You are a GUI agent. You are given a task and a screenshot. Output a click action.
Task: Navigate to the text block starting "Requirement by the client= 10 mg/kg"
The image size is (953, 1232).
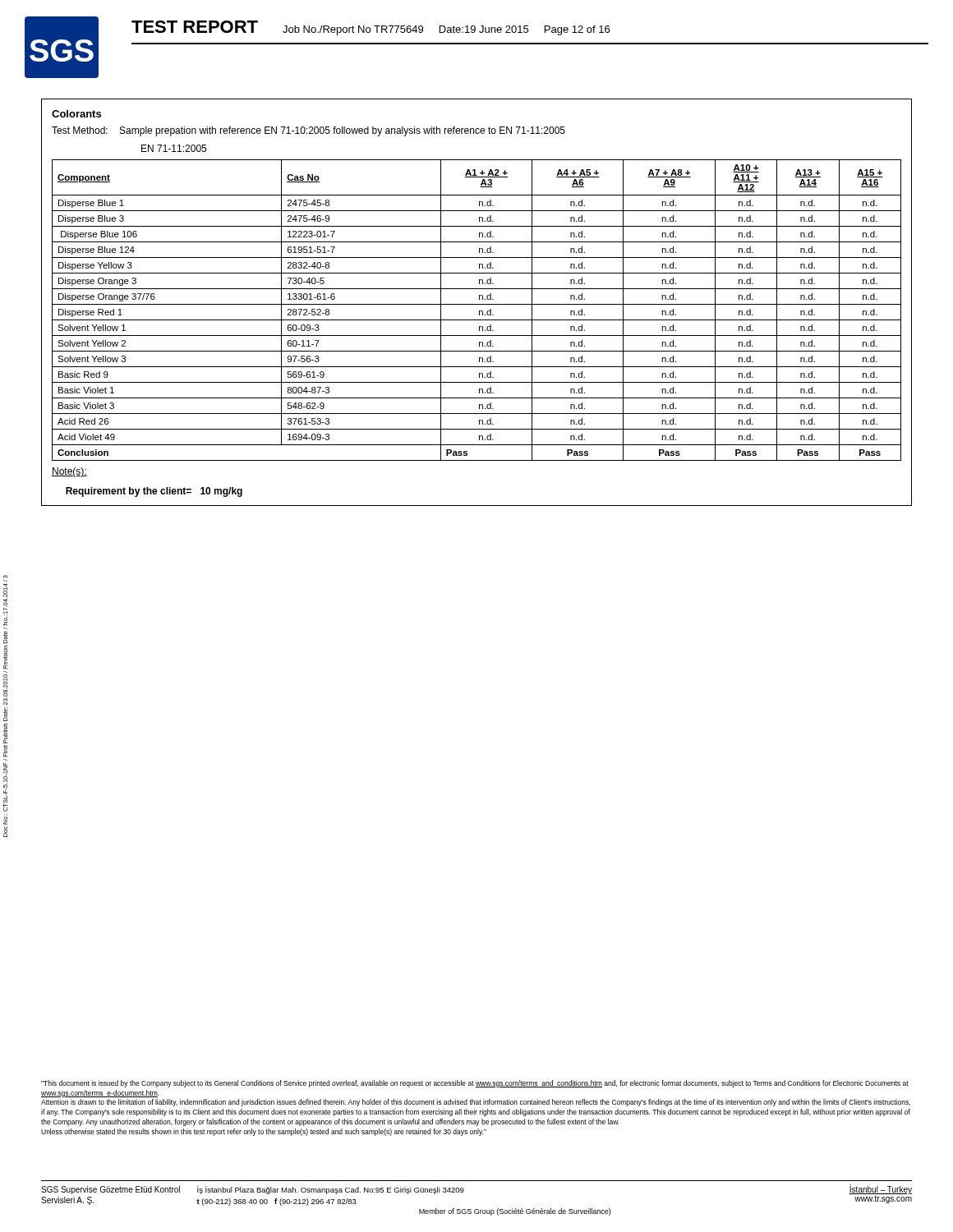(147, 491)
